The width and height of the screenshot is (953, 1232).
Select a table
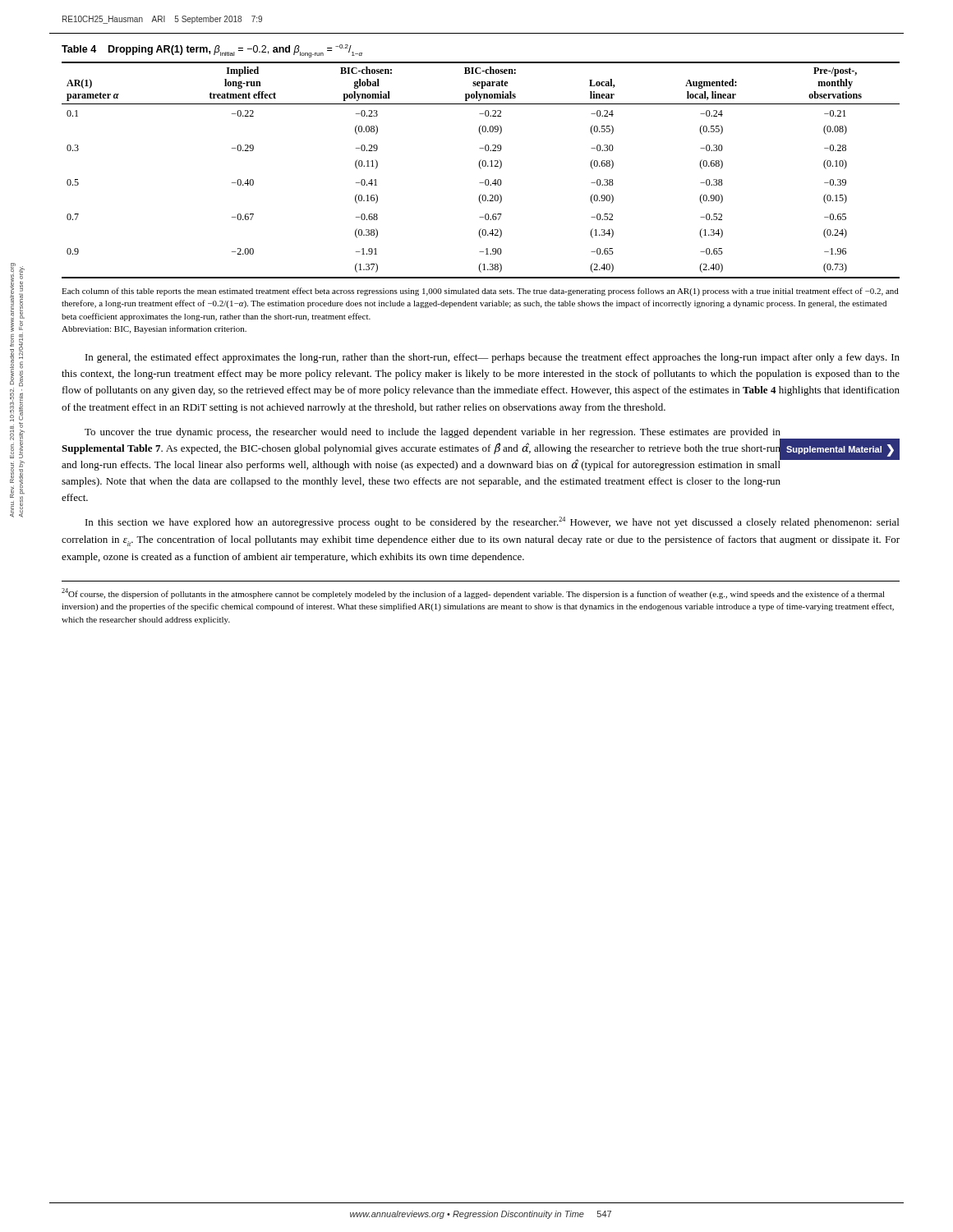pyautogui.click(x=481, y=170)
